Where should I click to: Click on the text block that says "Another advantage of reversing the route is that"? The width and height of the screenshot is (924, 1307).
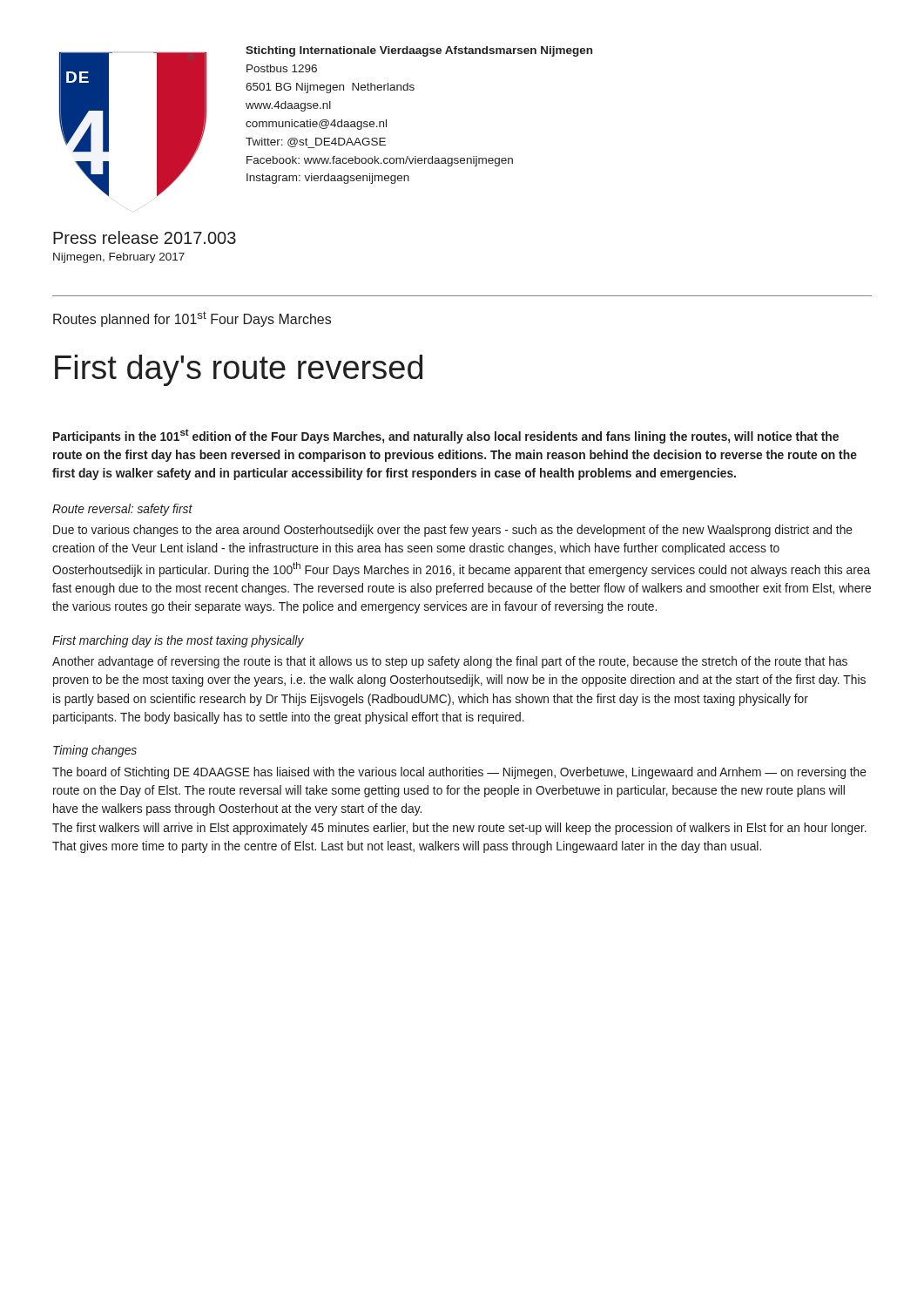tap(459, 690)
